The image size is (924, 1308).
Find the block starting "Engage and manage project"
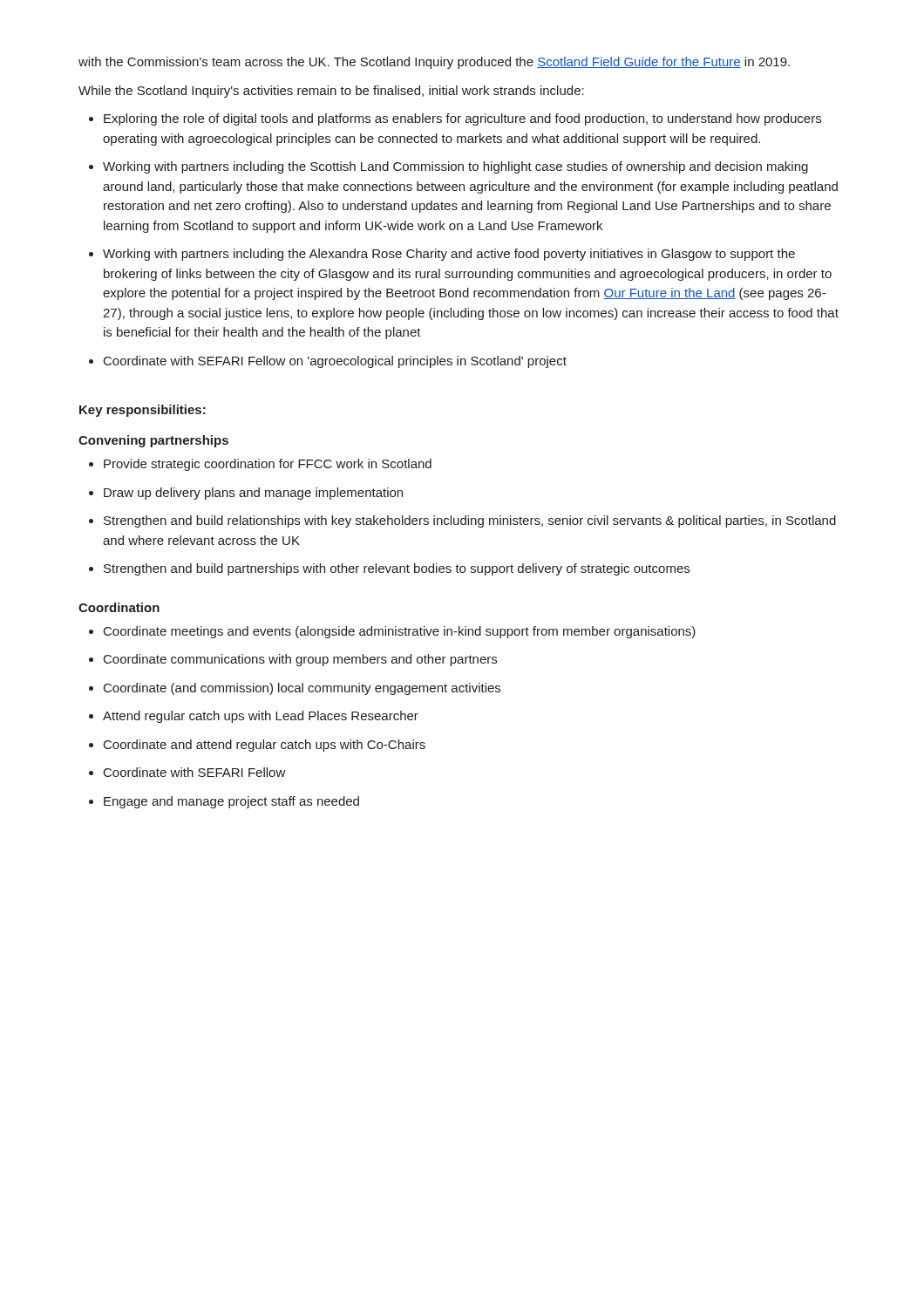pyautogui.click(x=231, y=800)
